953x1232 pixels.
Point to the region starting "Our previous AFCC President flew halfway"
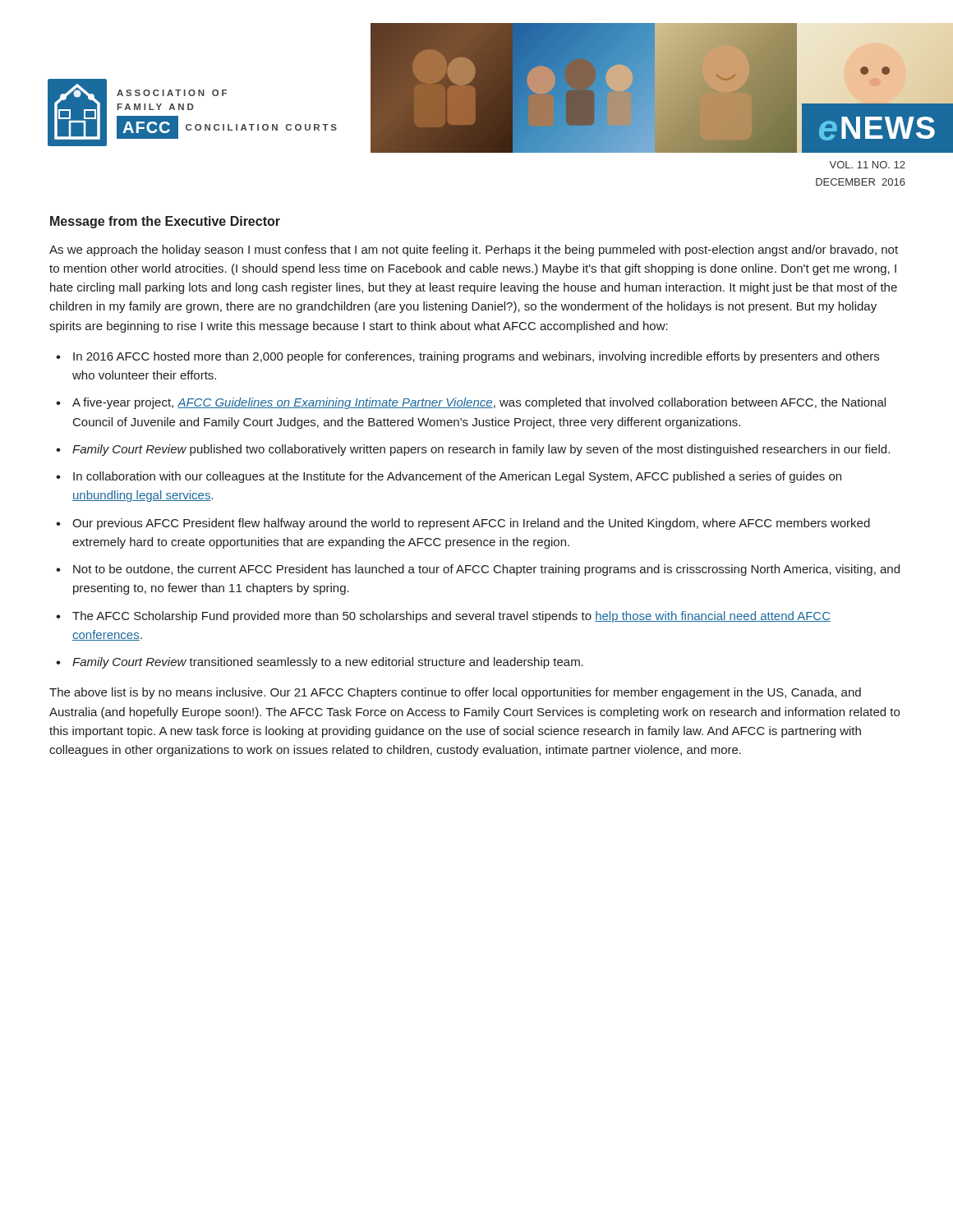[471, 532]
